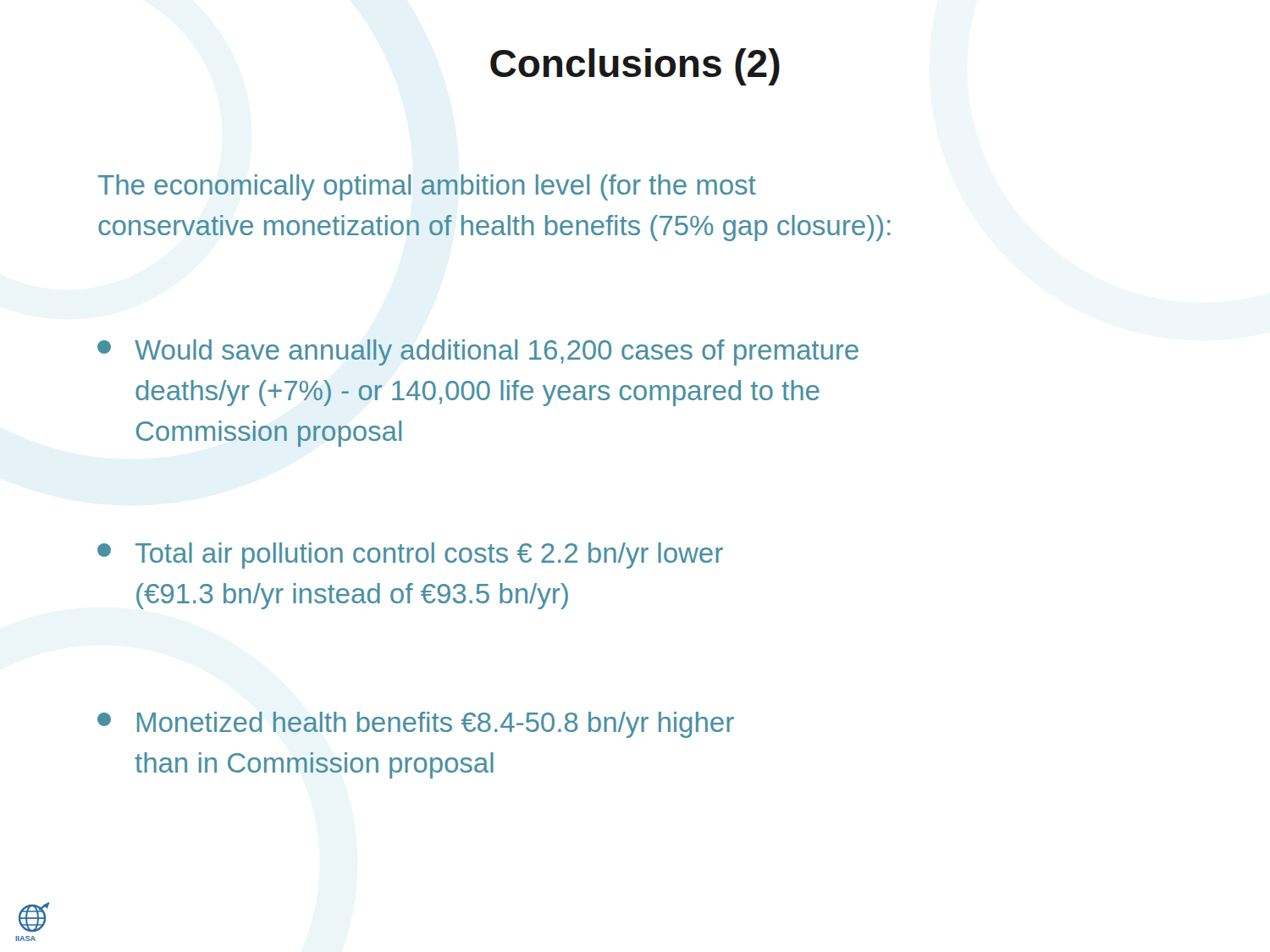The width and height of the screenshot is (1270, 952).
Task: Locate the region starting "The economically optimal"
Action: pyautogui.click(x=631, y=205)
